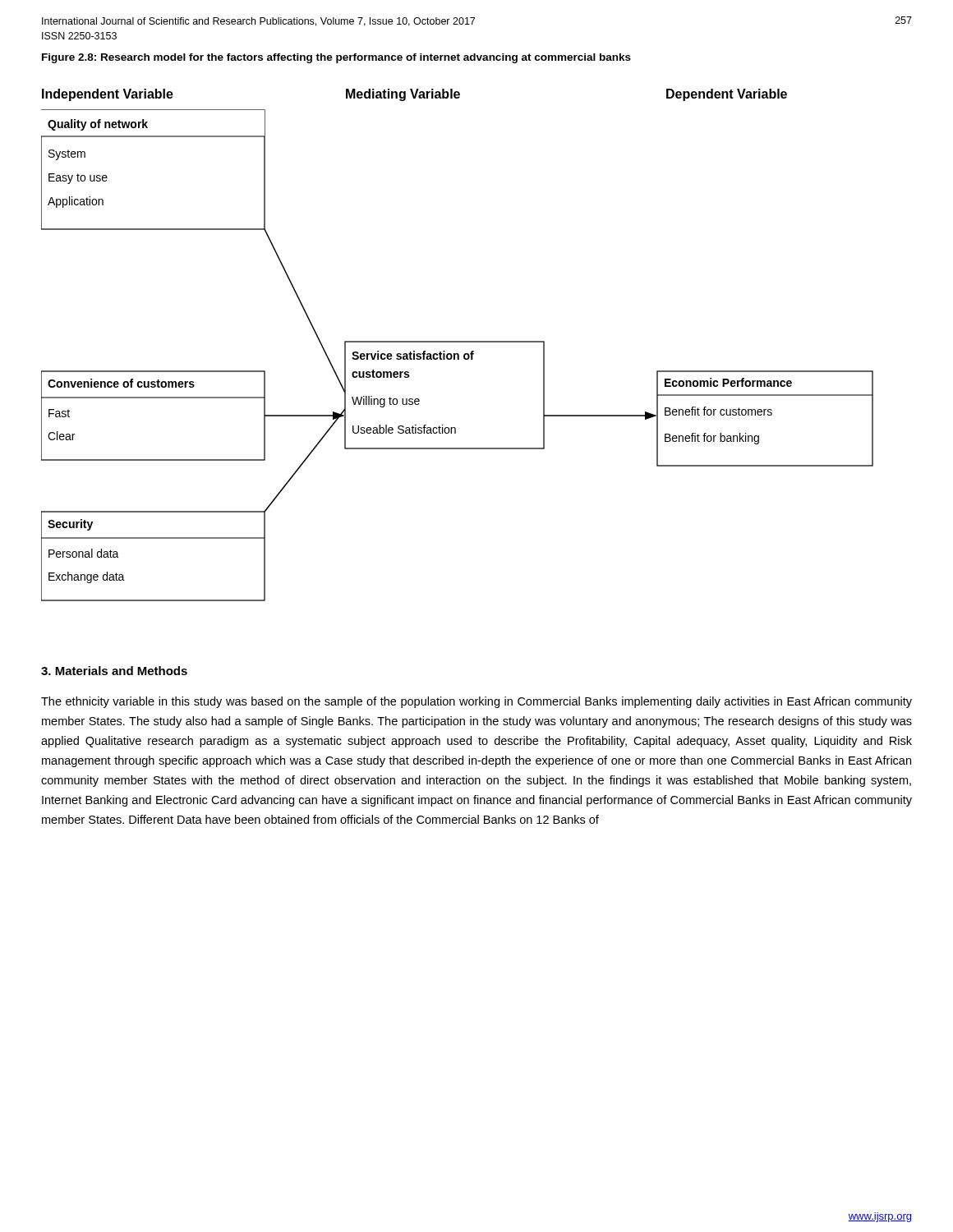Screen dimensions: 1232x953
Task: Point to the text block starting "The ethnicity variable in"
Action: 476,760
